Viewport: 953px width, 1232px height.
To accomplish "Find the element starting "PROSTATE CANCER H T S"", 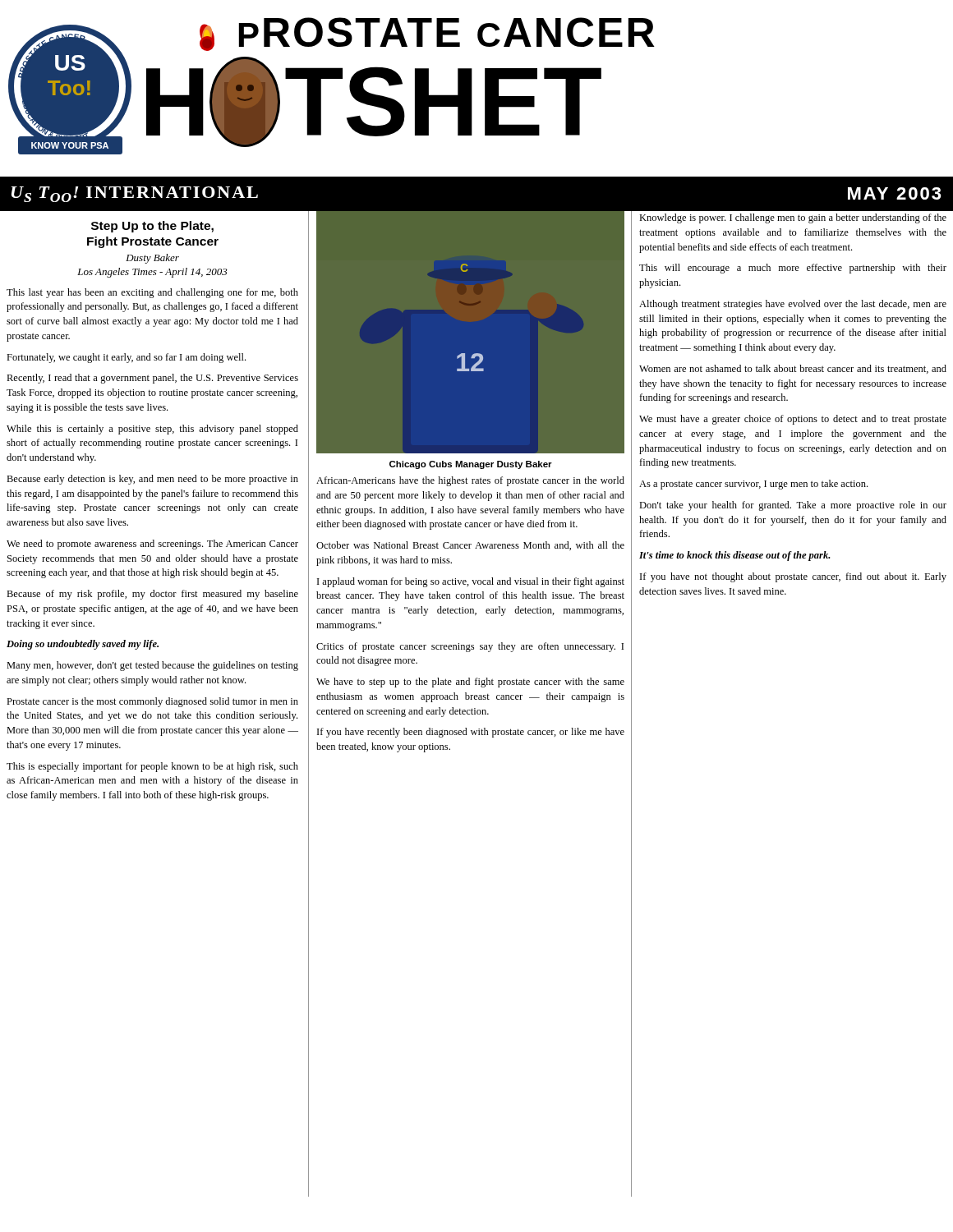I will pos(546,81).
